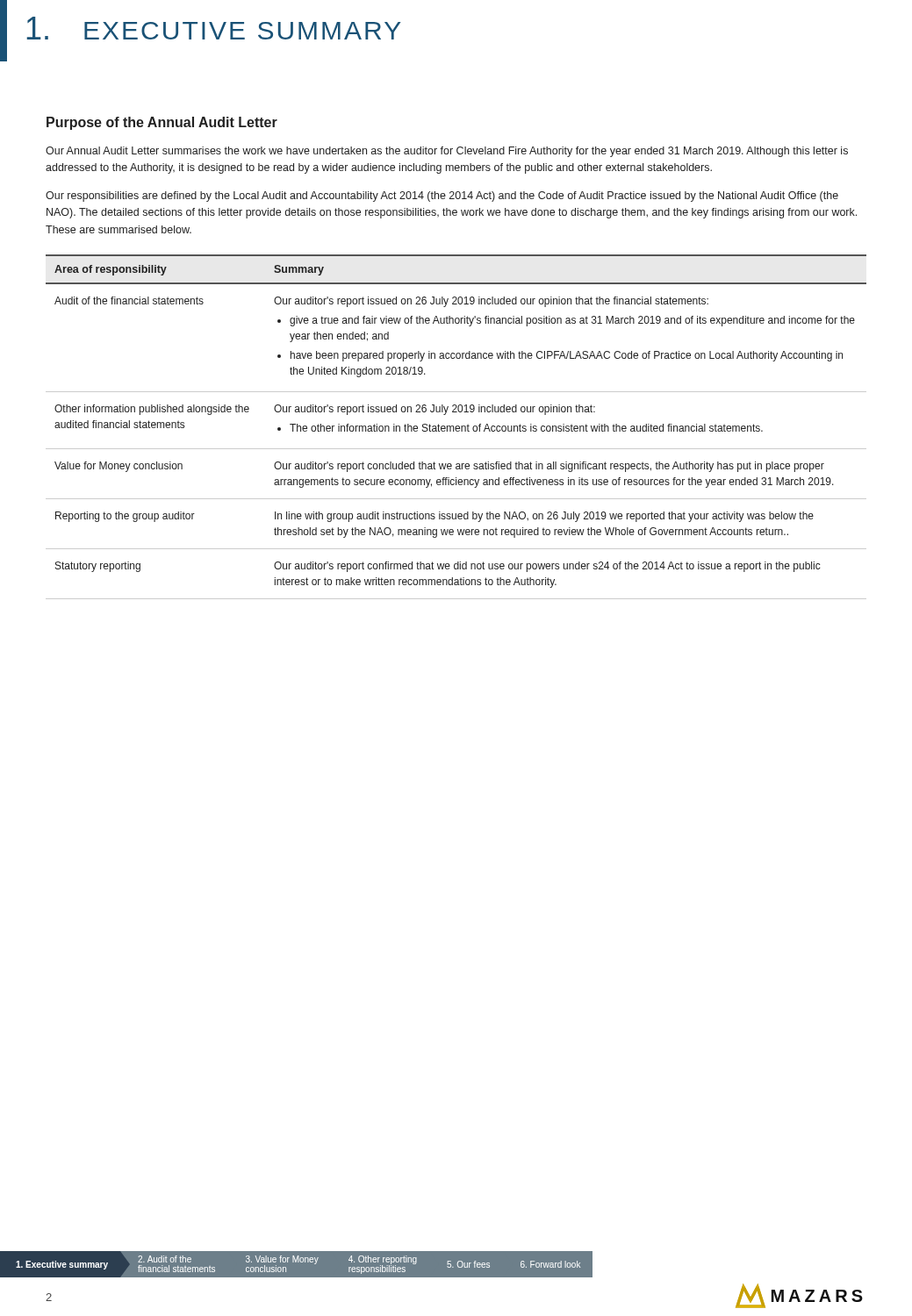Viewport: 912px width, 1316px height.
Task: Find the title containing "1. EXECUTIVE SUMMARY"
Action: (x=214, y=29)
